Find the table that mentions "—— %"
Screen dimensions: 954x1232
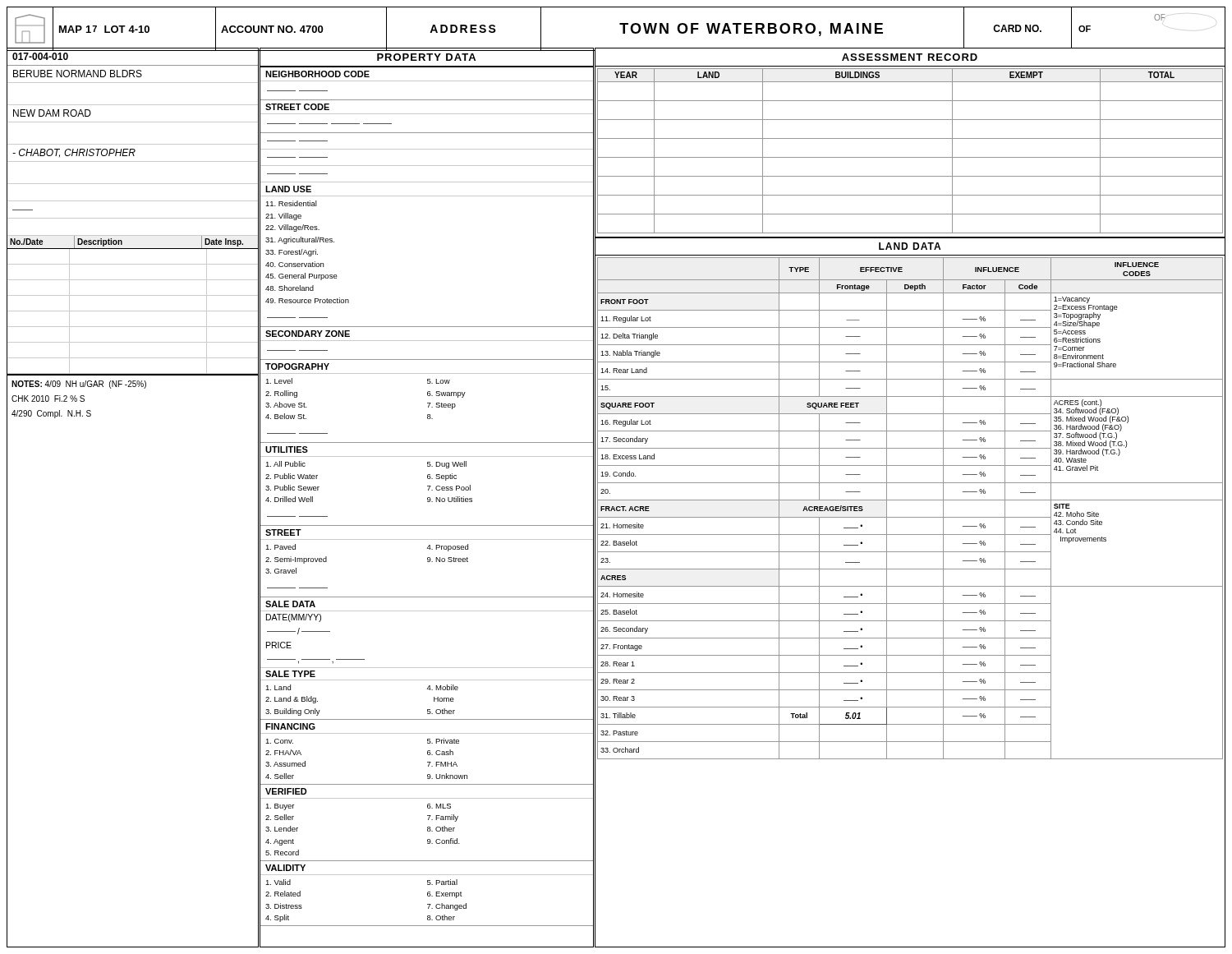click(x=910, y=508)
